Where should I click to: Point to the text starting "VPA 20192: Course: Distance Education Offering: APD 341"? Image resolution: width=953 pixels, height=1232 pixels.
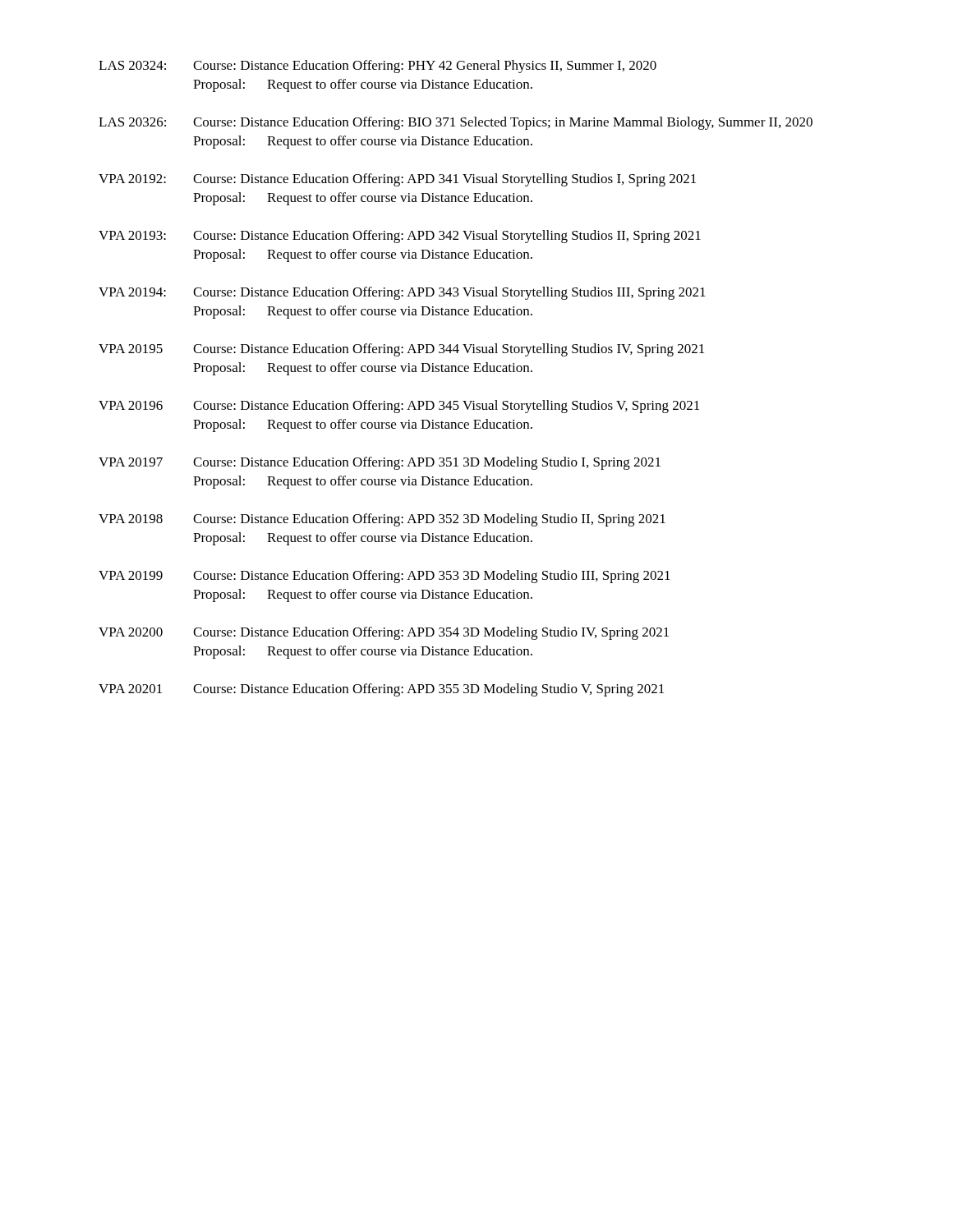(476, 188)
